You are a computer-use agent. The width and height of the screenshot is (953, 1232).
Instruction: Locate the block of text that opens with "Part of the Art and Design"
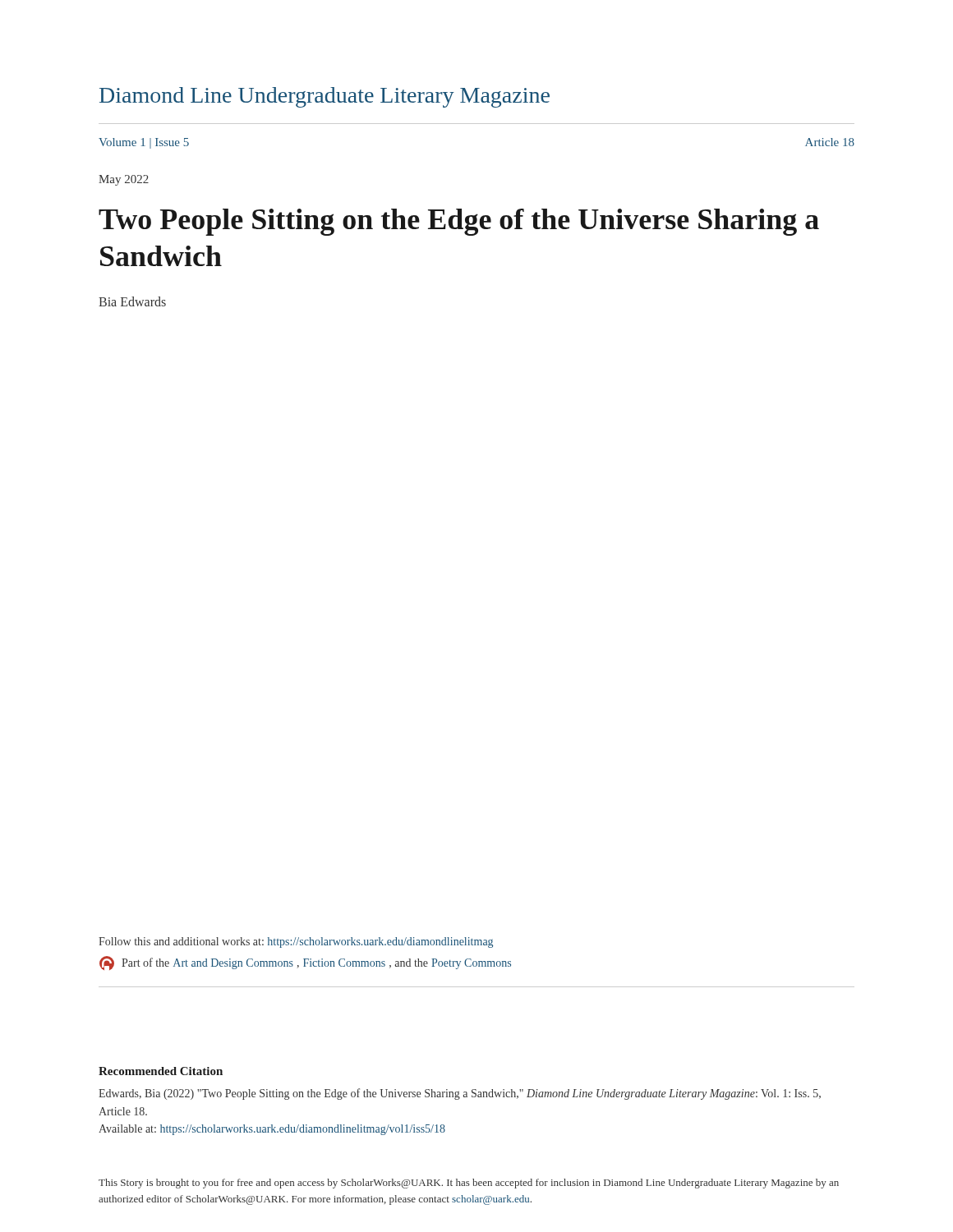[476, 963]
